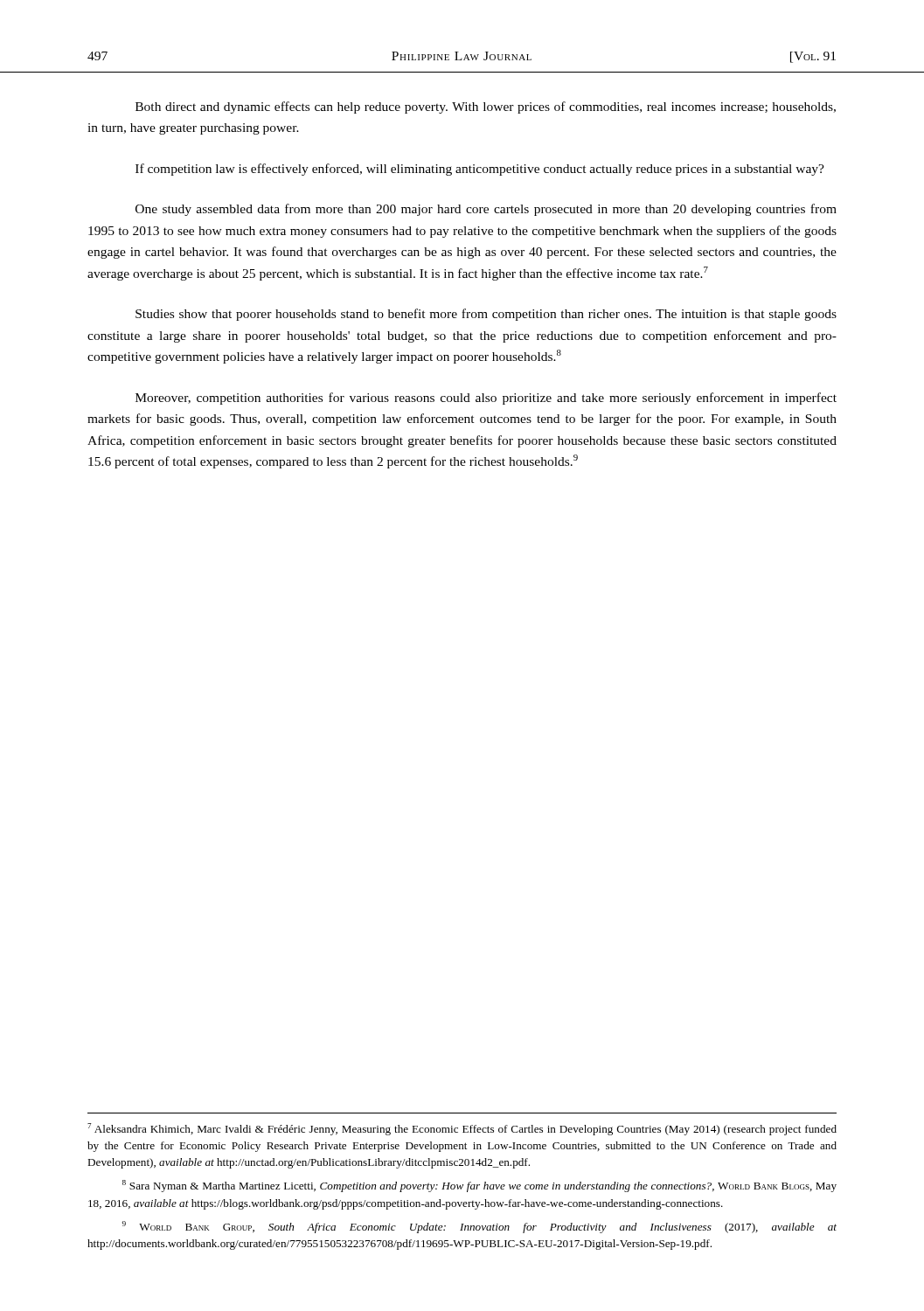The image size is (924, 1311).
Task: Select the footnote with the text "9 World Bank Group, South Africa"
Action: point(462,1234)
